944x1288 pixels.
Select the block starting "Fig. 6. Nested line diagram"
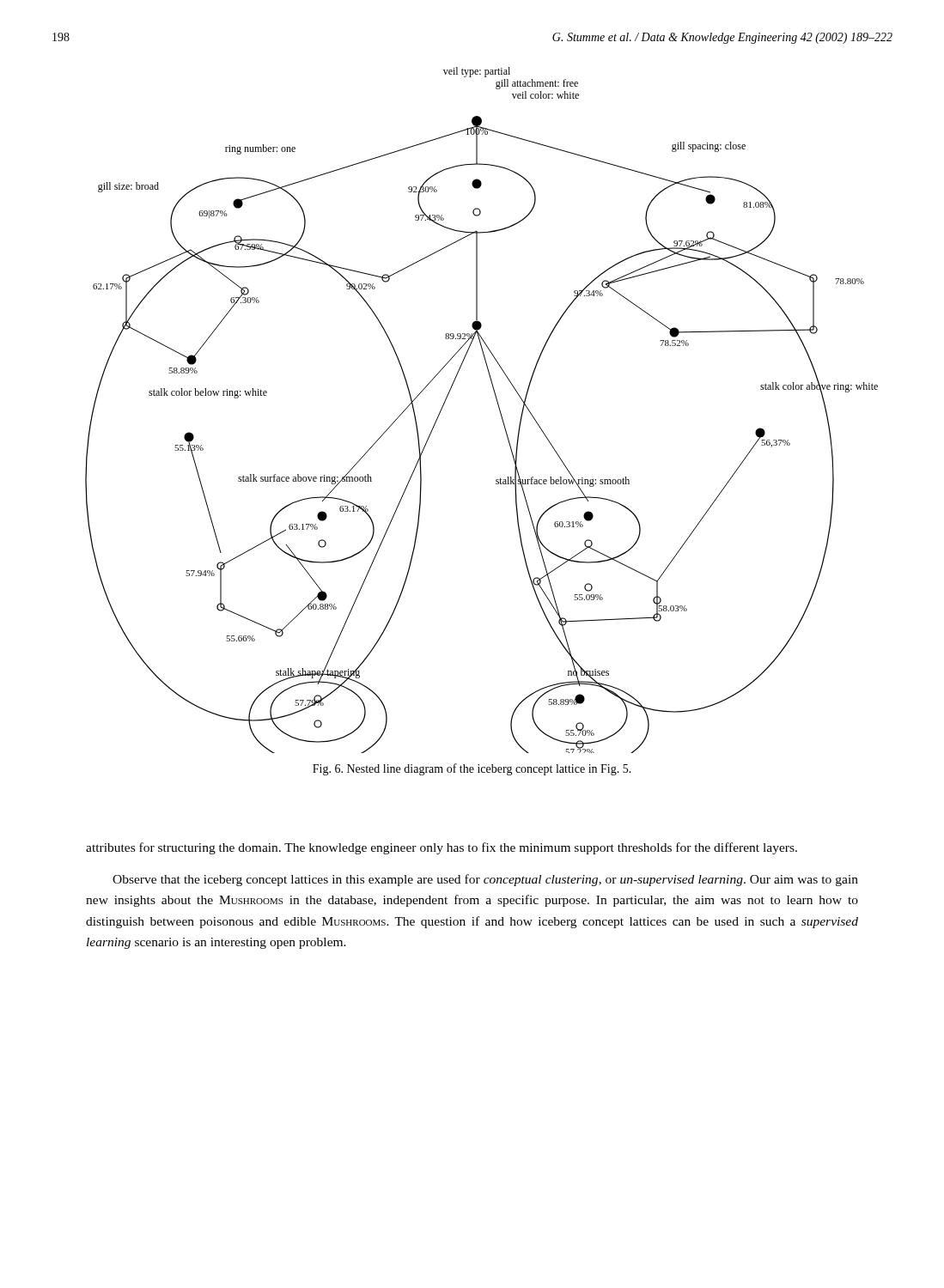472,769
